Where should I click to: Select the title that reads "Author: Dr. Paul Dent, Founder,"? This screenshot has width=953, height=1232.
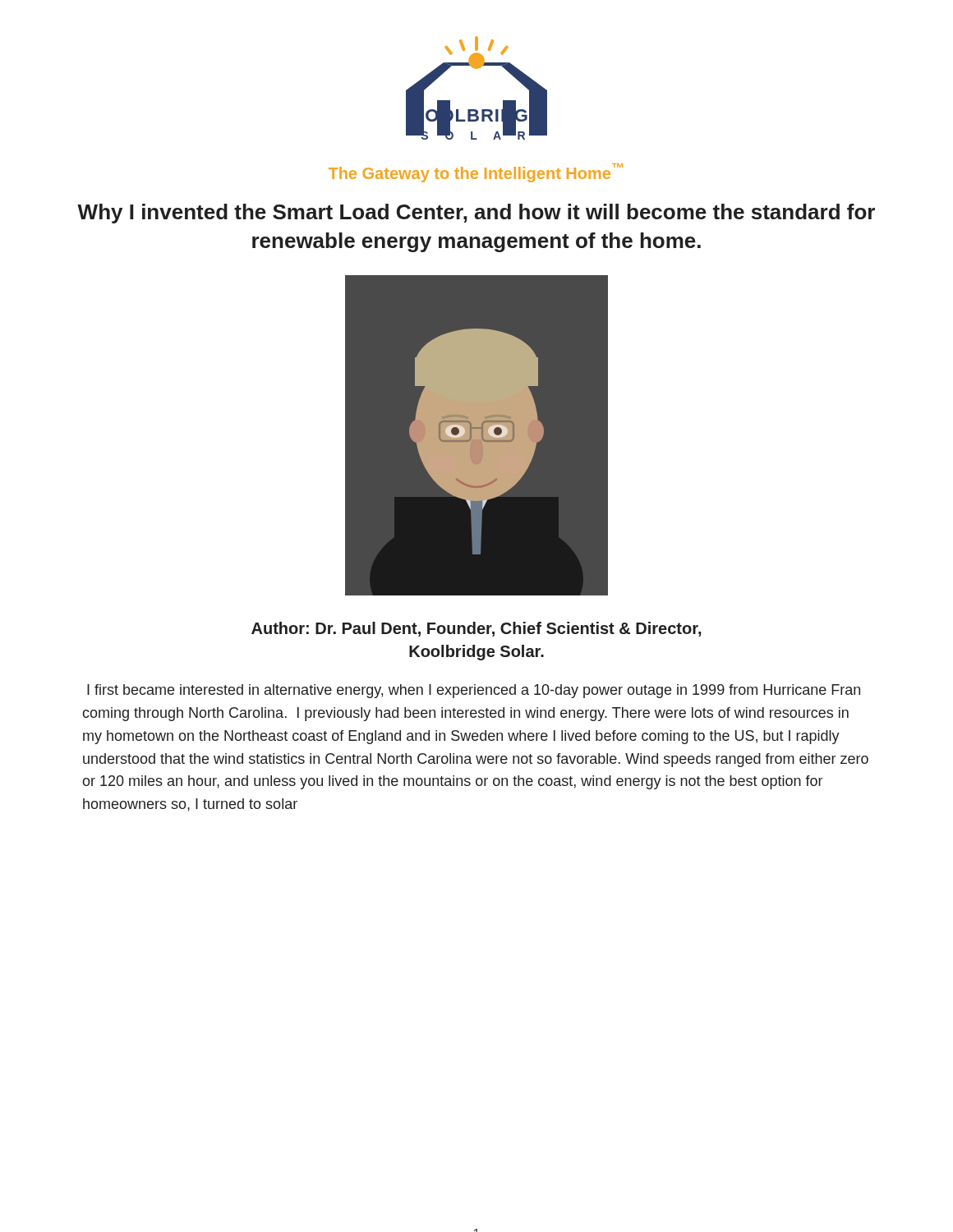[476, 640]
